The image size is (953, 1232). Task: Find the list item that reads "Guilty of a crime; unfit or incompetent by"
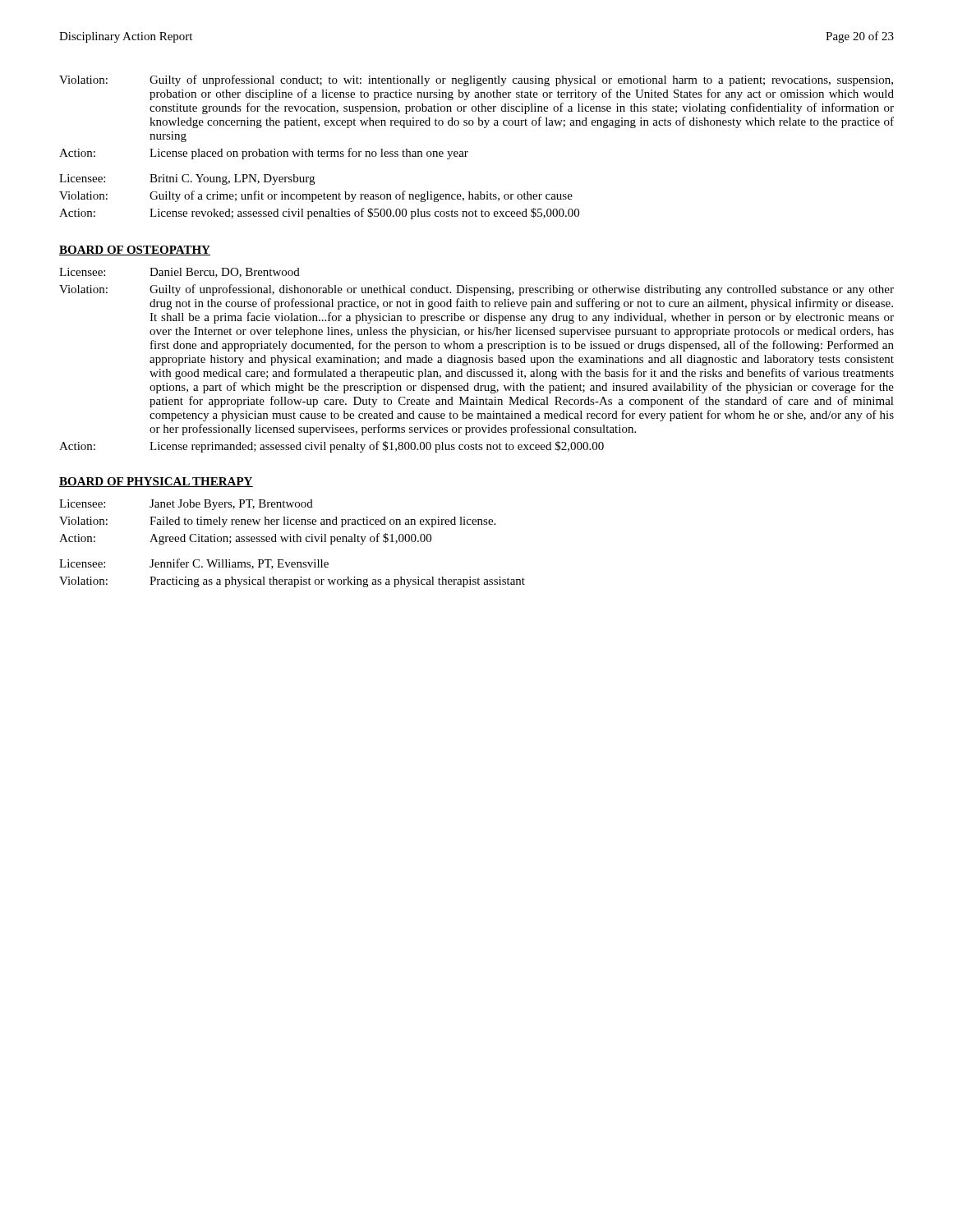(361, 195)
